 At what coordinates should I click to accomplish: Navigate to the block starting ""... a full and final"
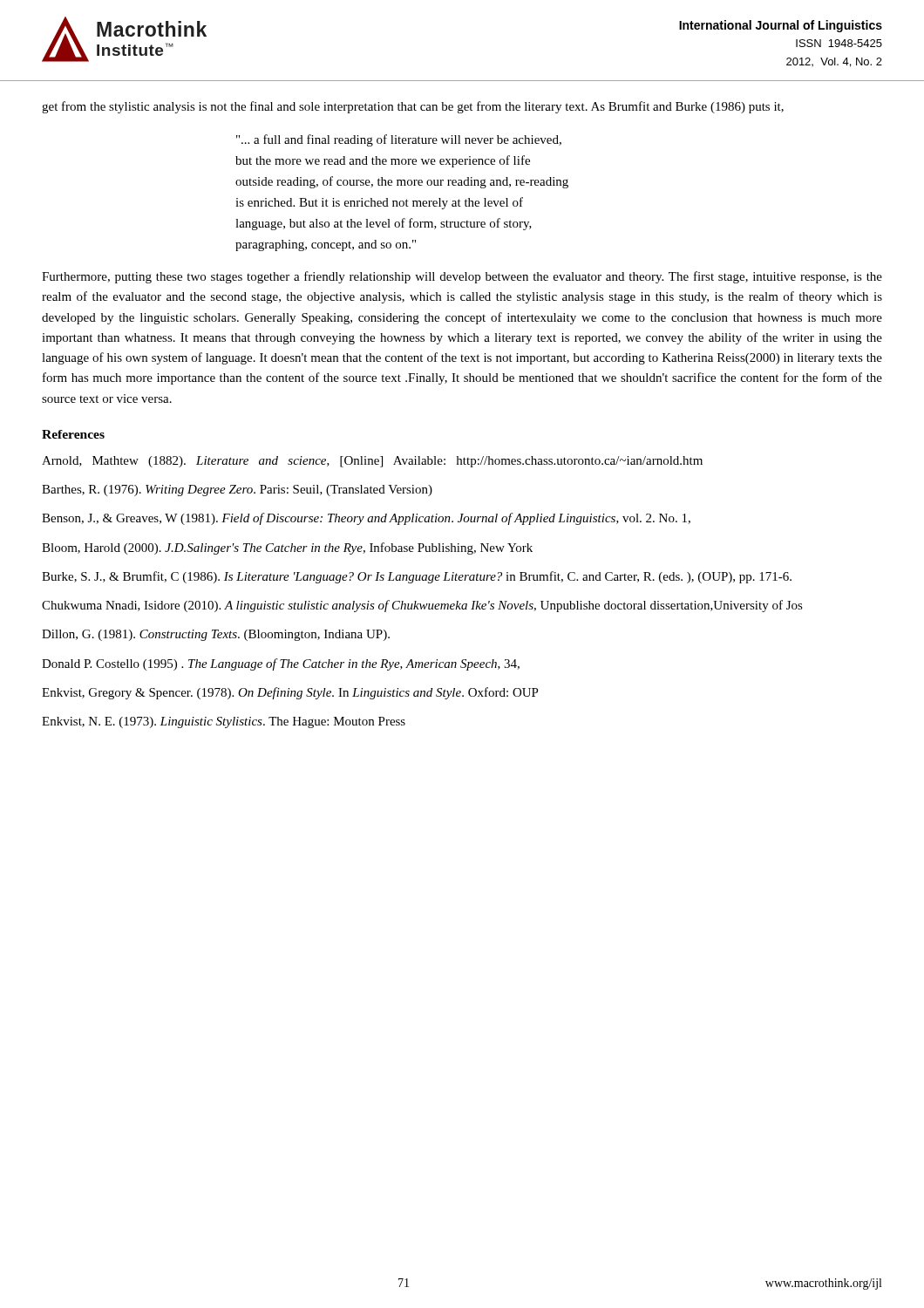tap(402, 192)
